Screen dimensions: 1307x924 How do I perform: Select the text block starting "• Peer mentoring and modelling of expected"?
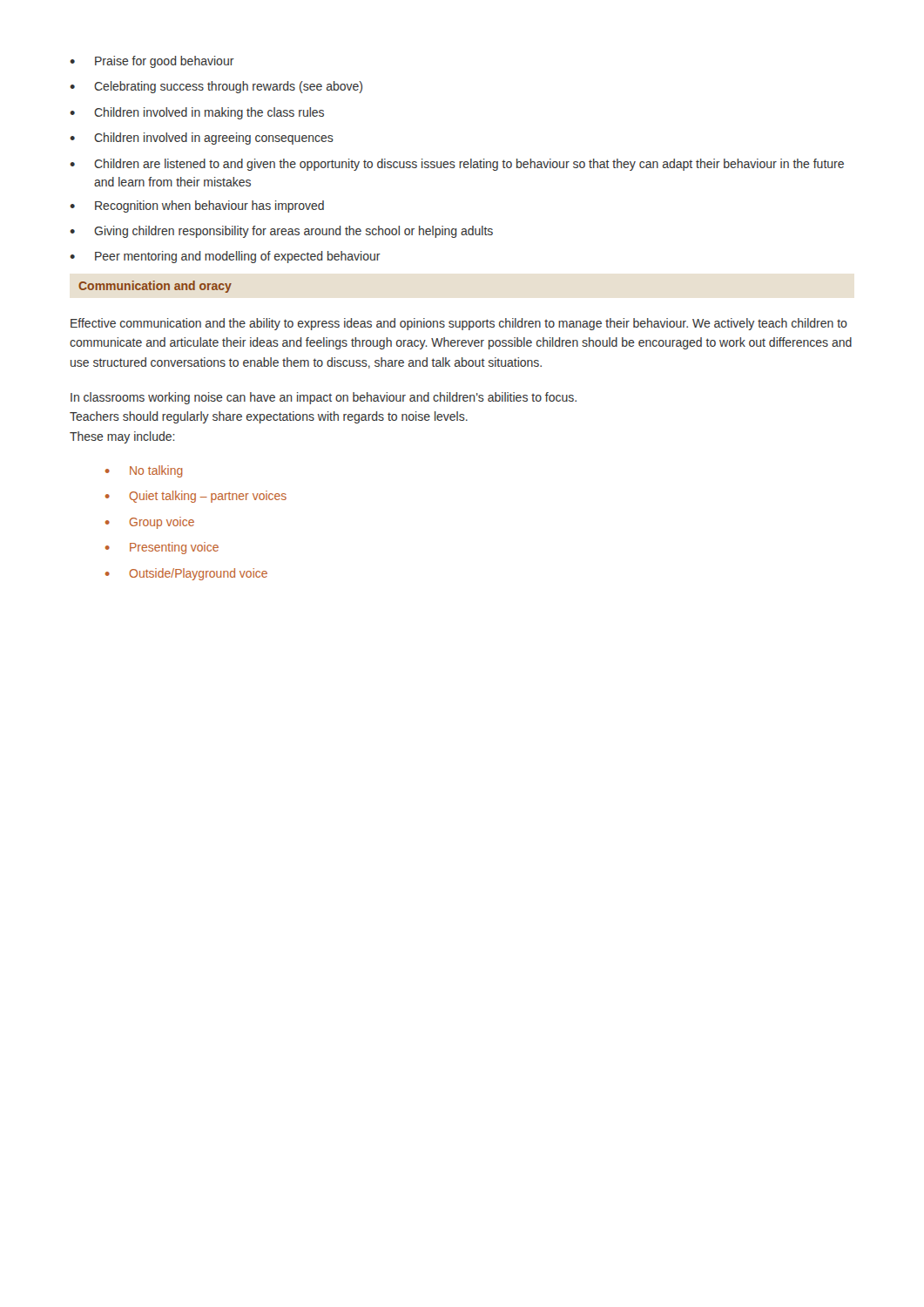coord(225,257)
